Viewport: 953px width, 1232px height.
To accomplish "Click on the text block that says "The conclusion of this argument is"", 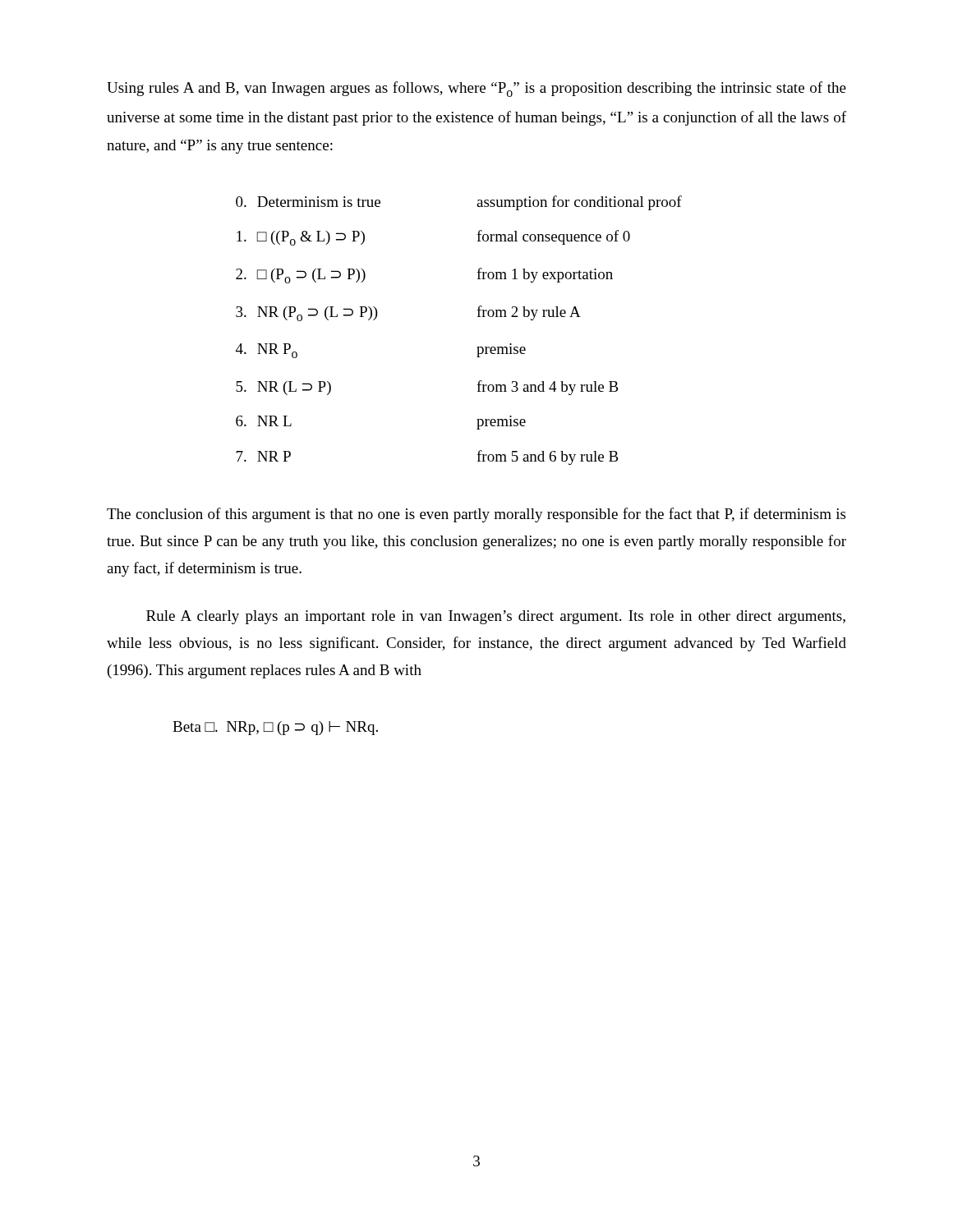I will (x=476, y=541).
